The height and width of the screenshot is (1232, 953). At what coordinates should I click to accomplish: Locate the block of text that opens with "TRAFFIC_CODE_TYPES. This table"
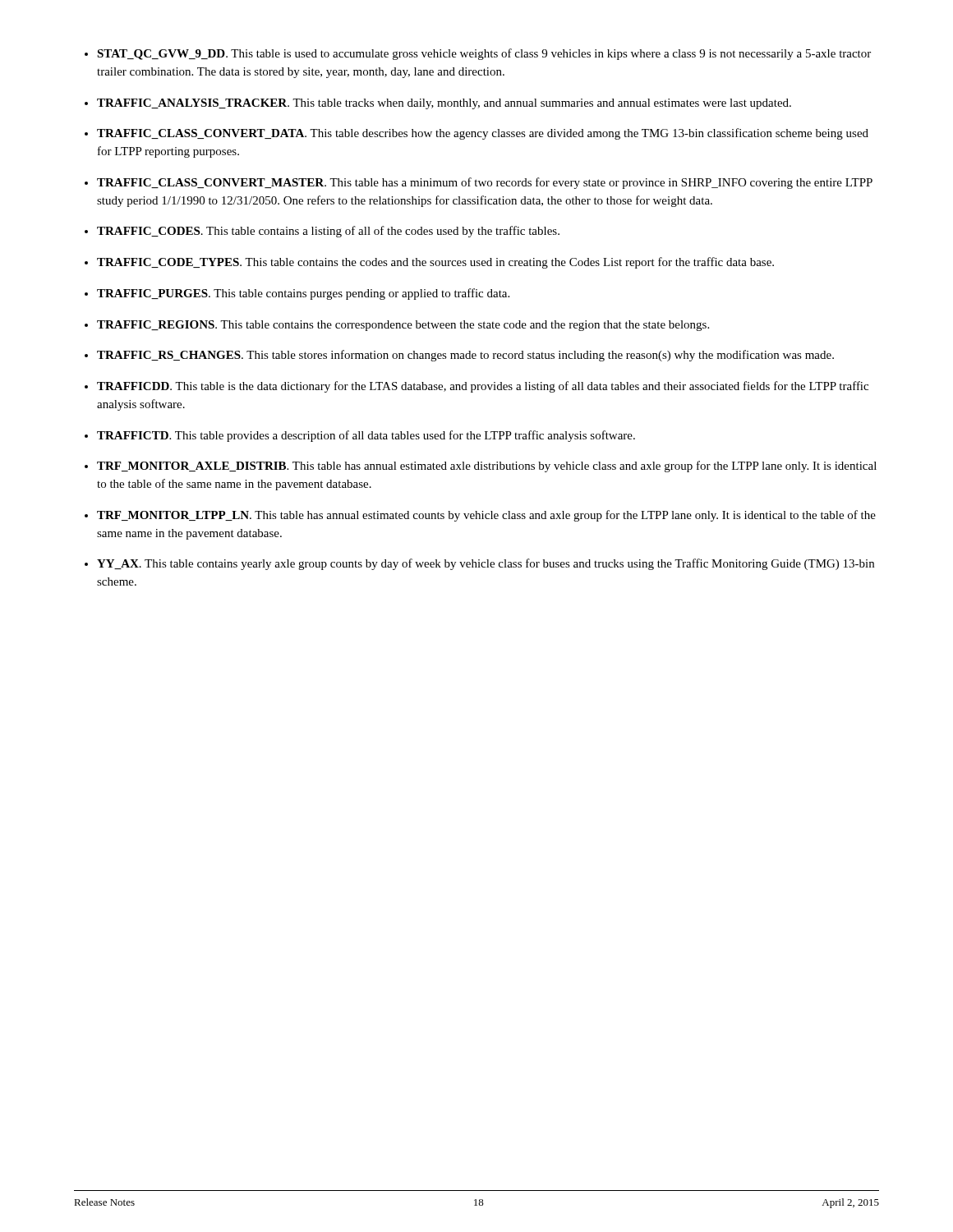click(x=436, y=262)
